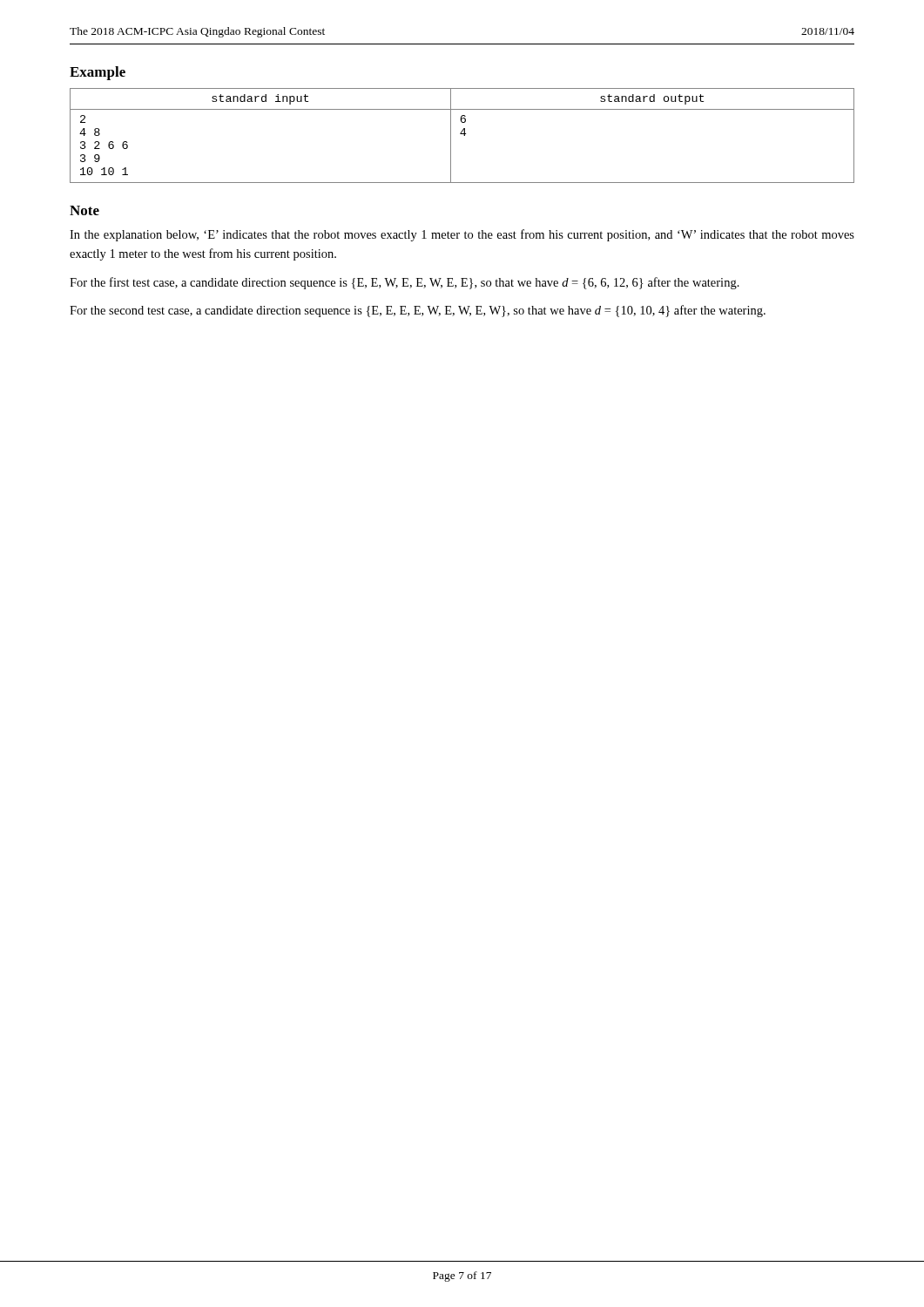This screenshot has width=924, height=1307.
Task: Find a table
Action: coord(462,135)
